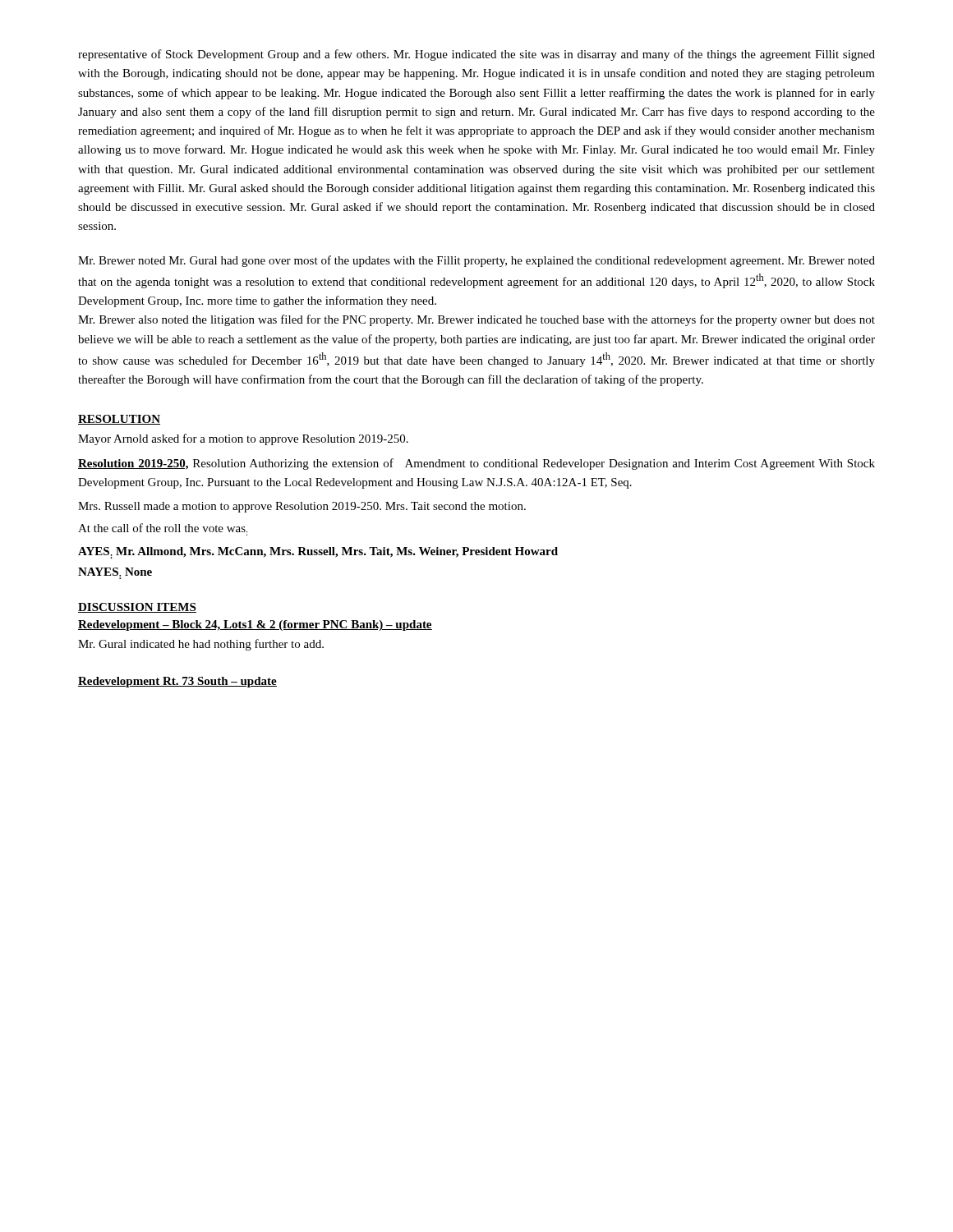Image resolution: width=953 pixels, height=1232 pixels.
Task: Click where it says "Redevelopment Rt. 73 South – update"
Action: 177,680
